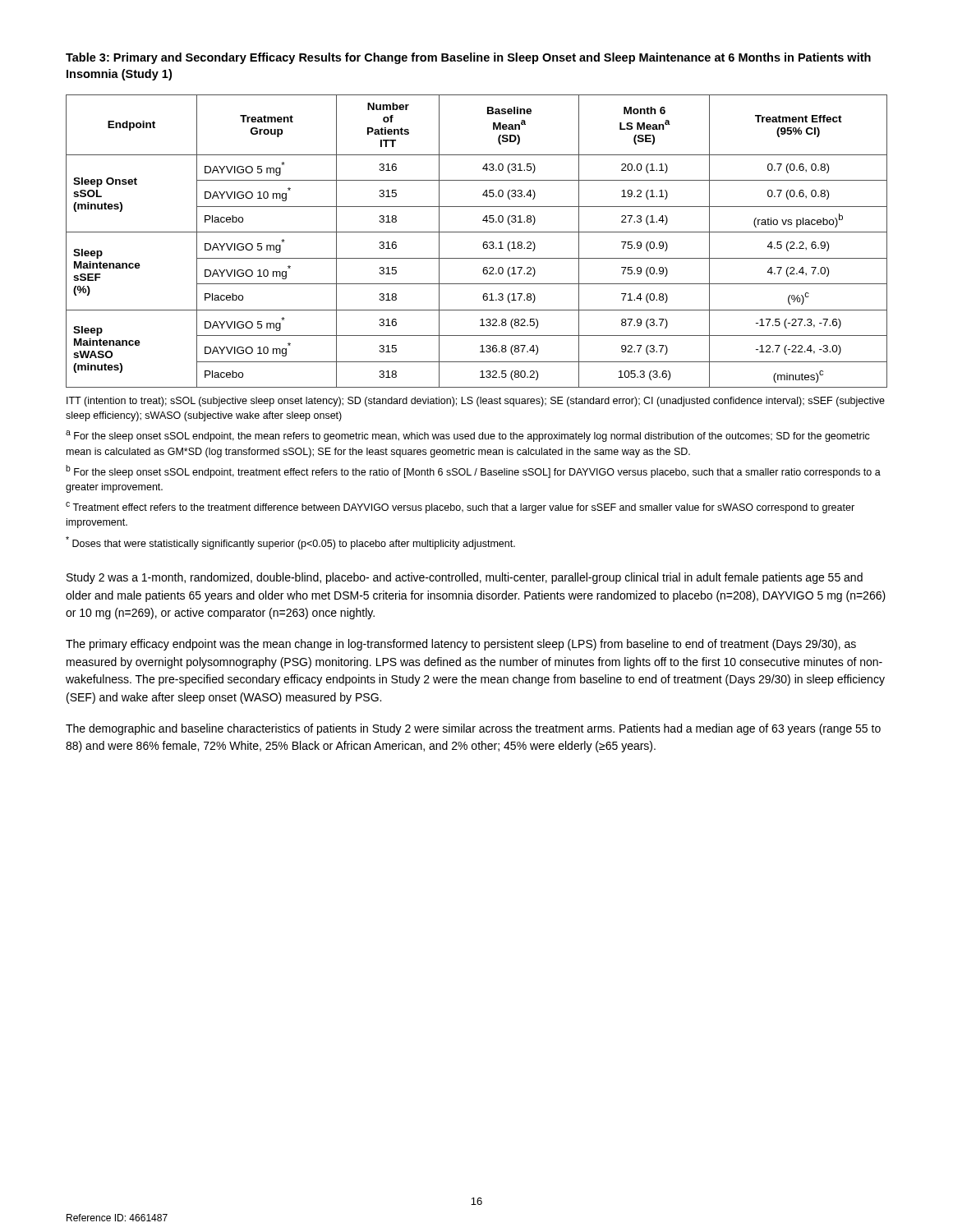Find the block on this page that starts "The demographic and baseline characteristics"
This screenshot has width=953, height=1232.
coord(476,738)
